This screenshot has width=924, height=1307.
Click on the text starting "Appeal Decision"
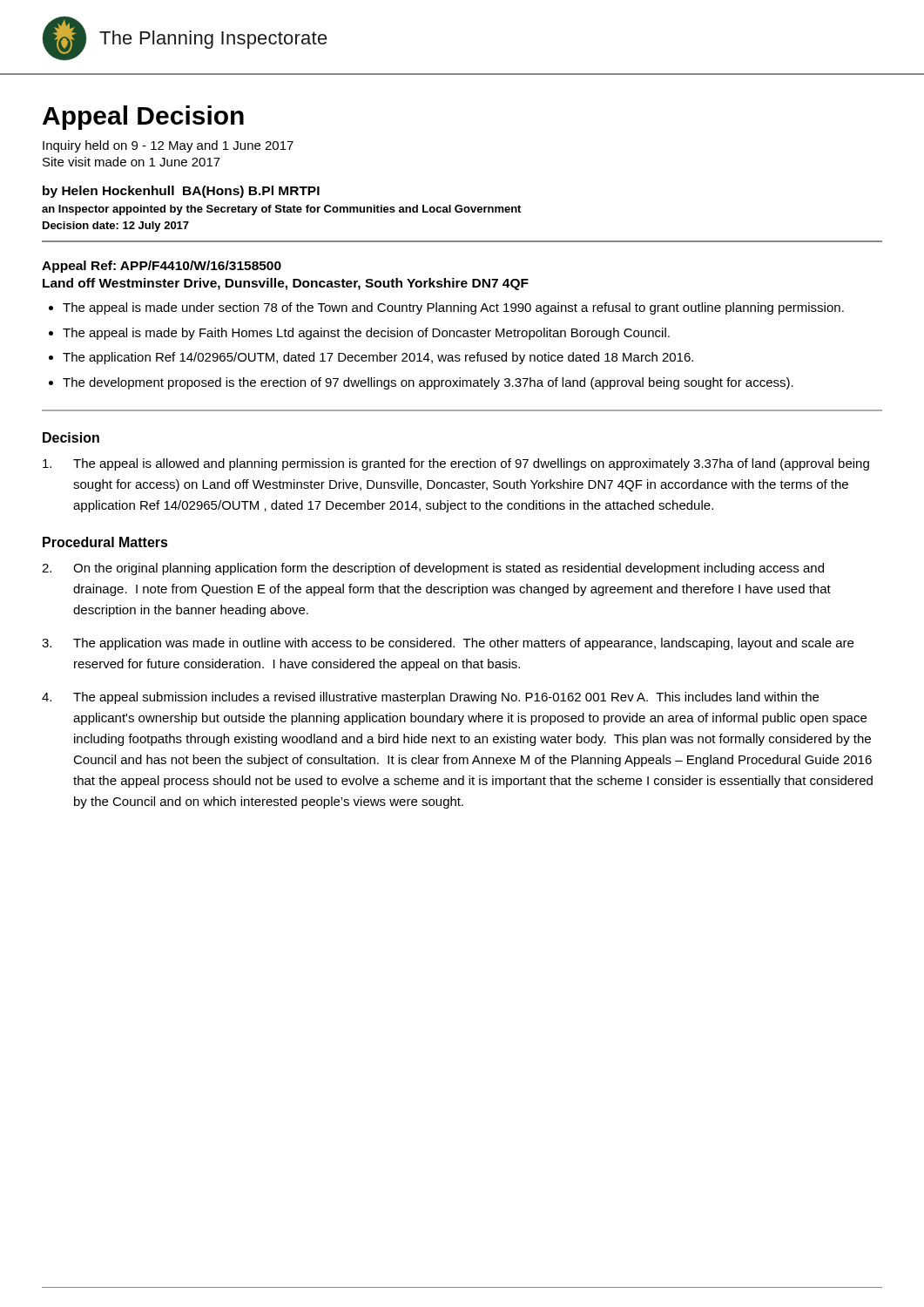coord(143,118)
